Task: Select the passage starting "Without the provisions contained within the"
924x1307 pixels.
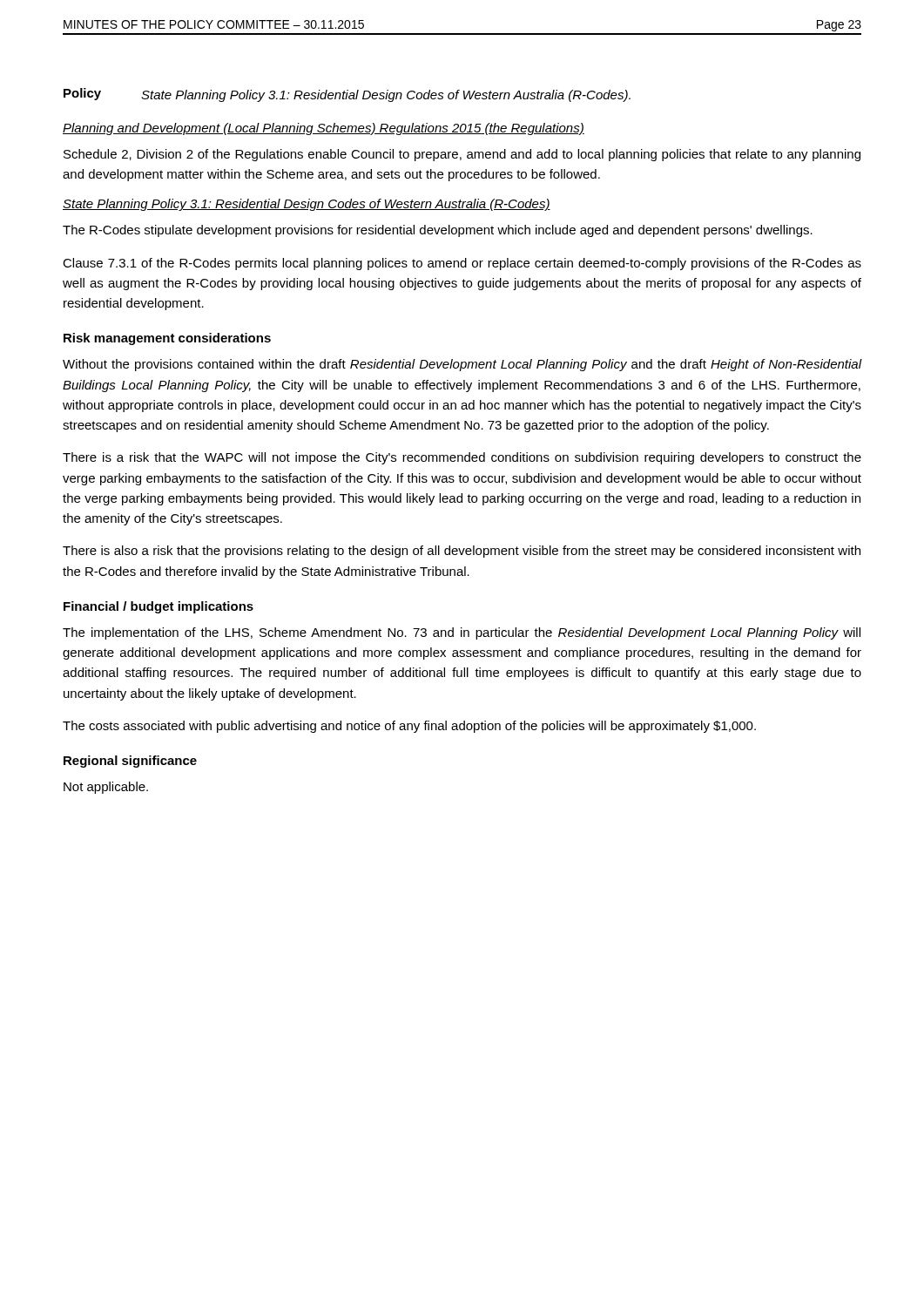Action: click(x=462, y=394)
